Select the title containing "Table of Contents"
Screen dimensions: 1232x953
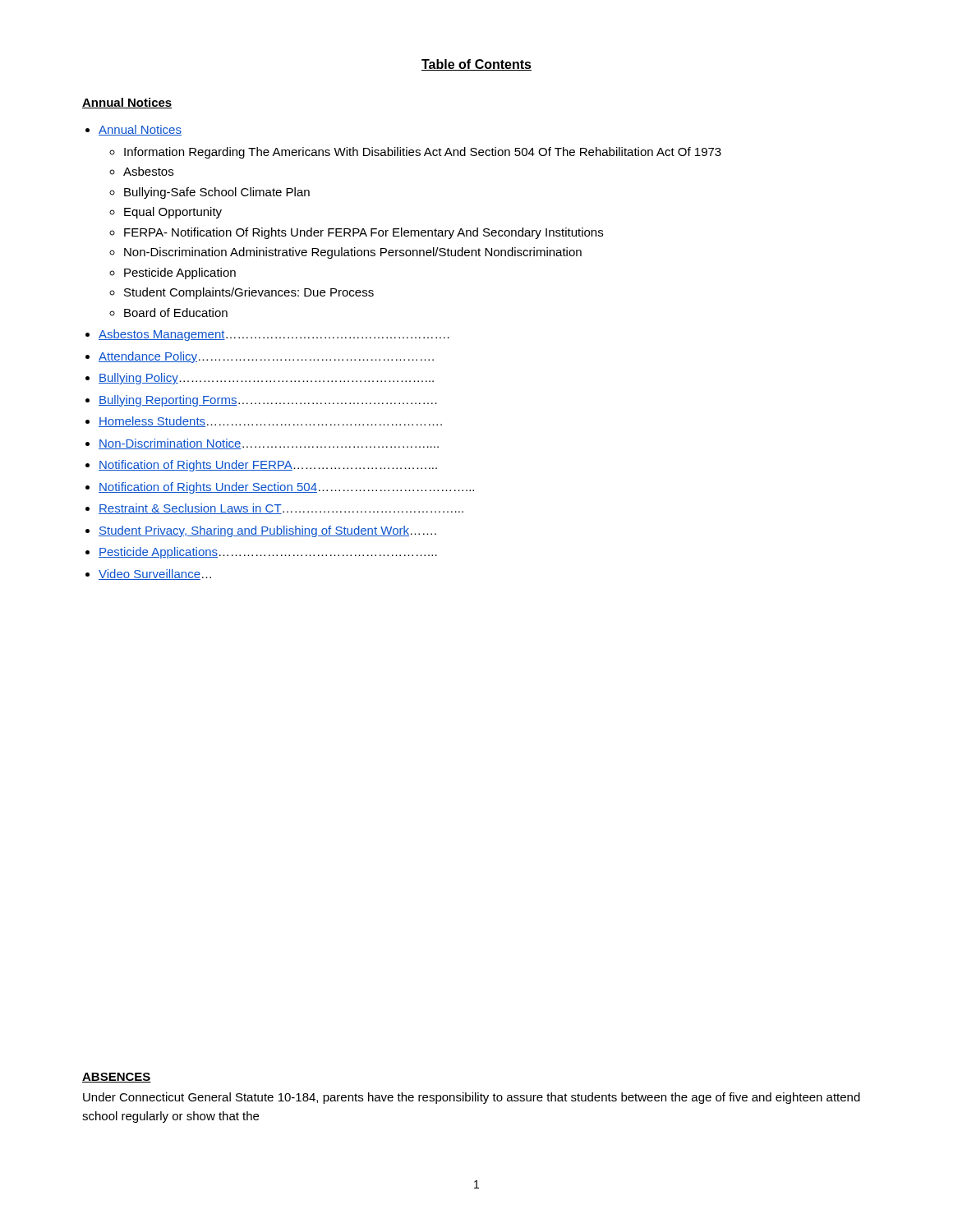click(x=476, y=64)
